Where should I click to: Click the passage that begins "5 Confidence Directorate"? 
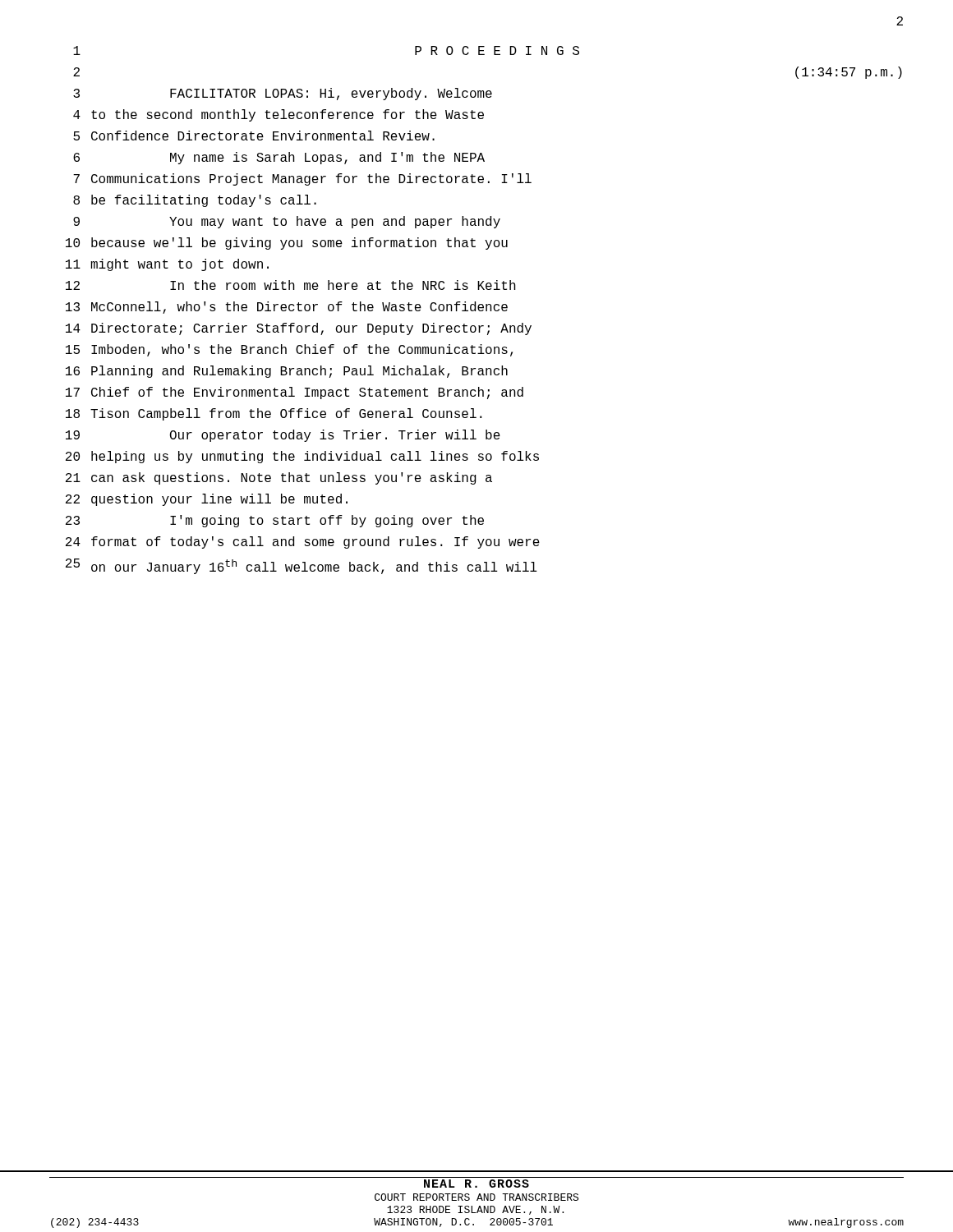(x=254, y=136)
